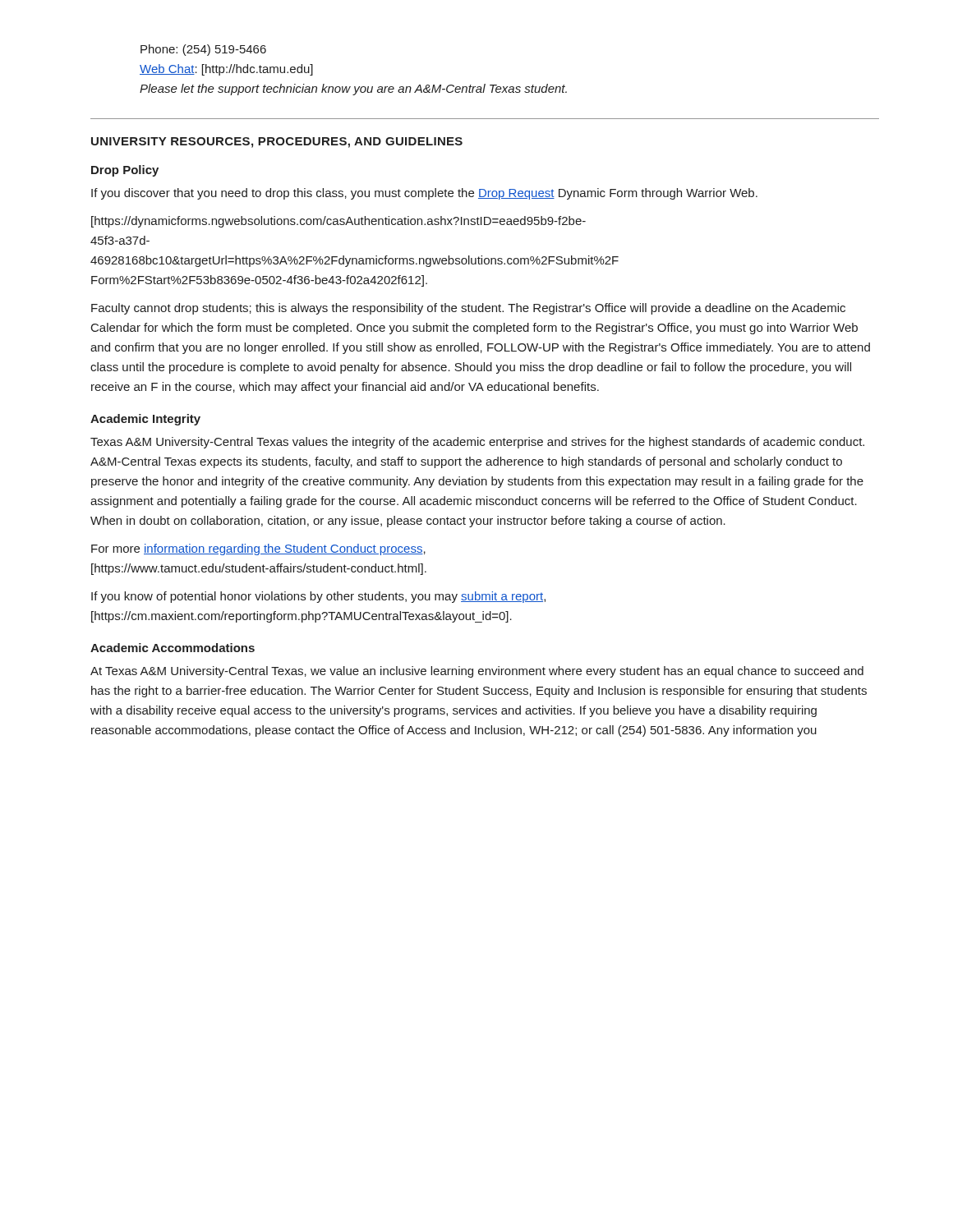Find the text with the text "[https://dynamicforms.ngwebsolutions.com/casAuthentication.ashx?InstID=eaed95b9-f2be- 45f3-a37d- 46928168bc10&targetUrl=https%3A%2F%2Fdynamicforms.ngwebsolutions.com%2FSubmit%2F Form%2FStart%2F53b8369e-0502-4f36-be43-f02a4202f612]."

[355, 250]
